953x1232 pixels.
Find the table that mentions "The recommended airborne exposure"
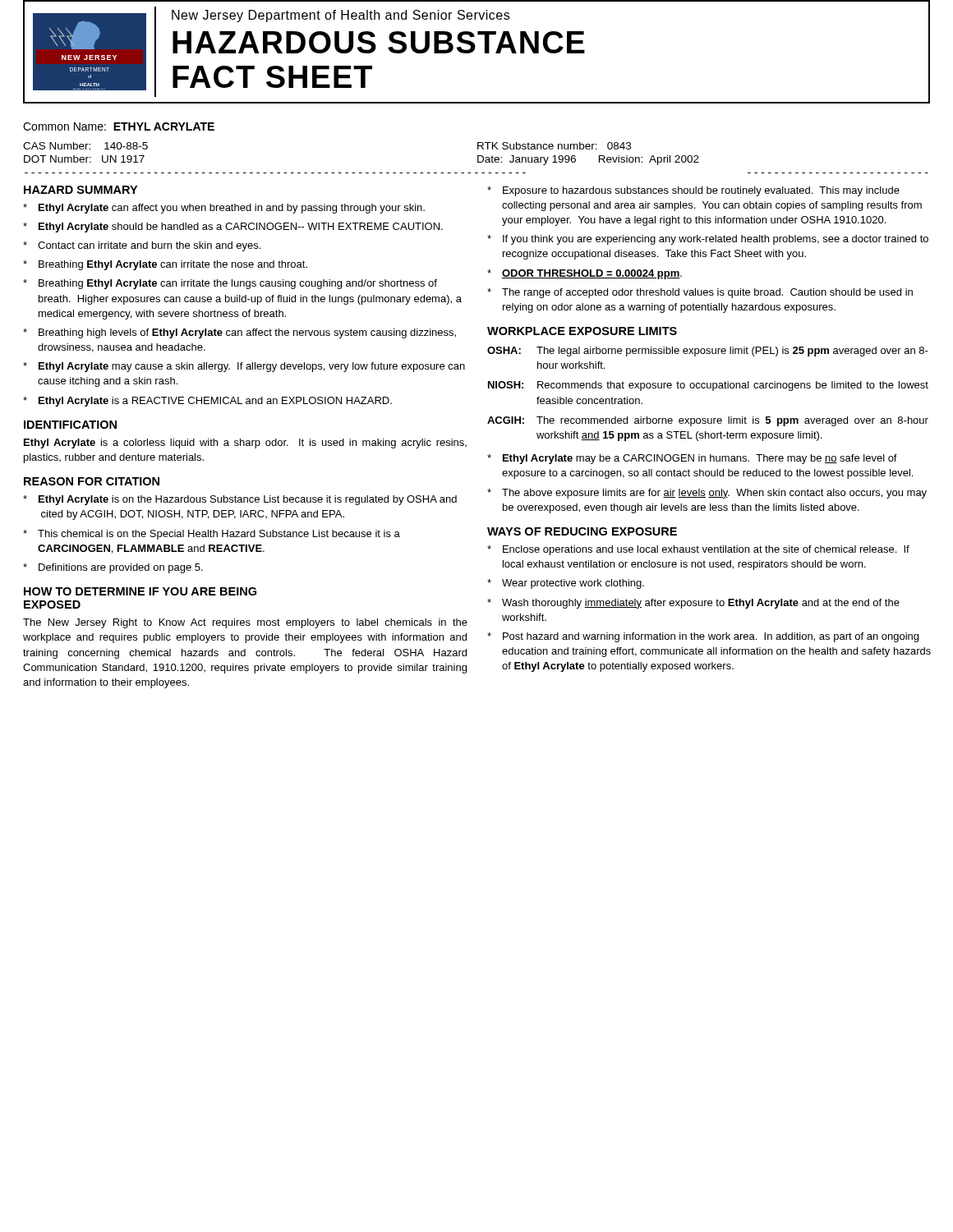pyautogui.click(x=709, y=394)
